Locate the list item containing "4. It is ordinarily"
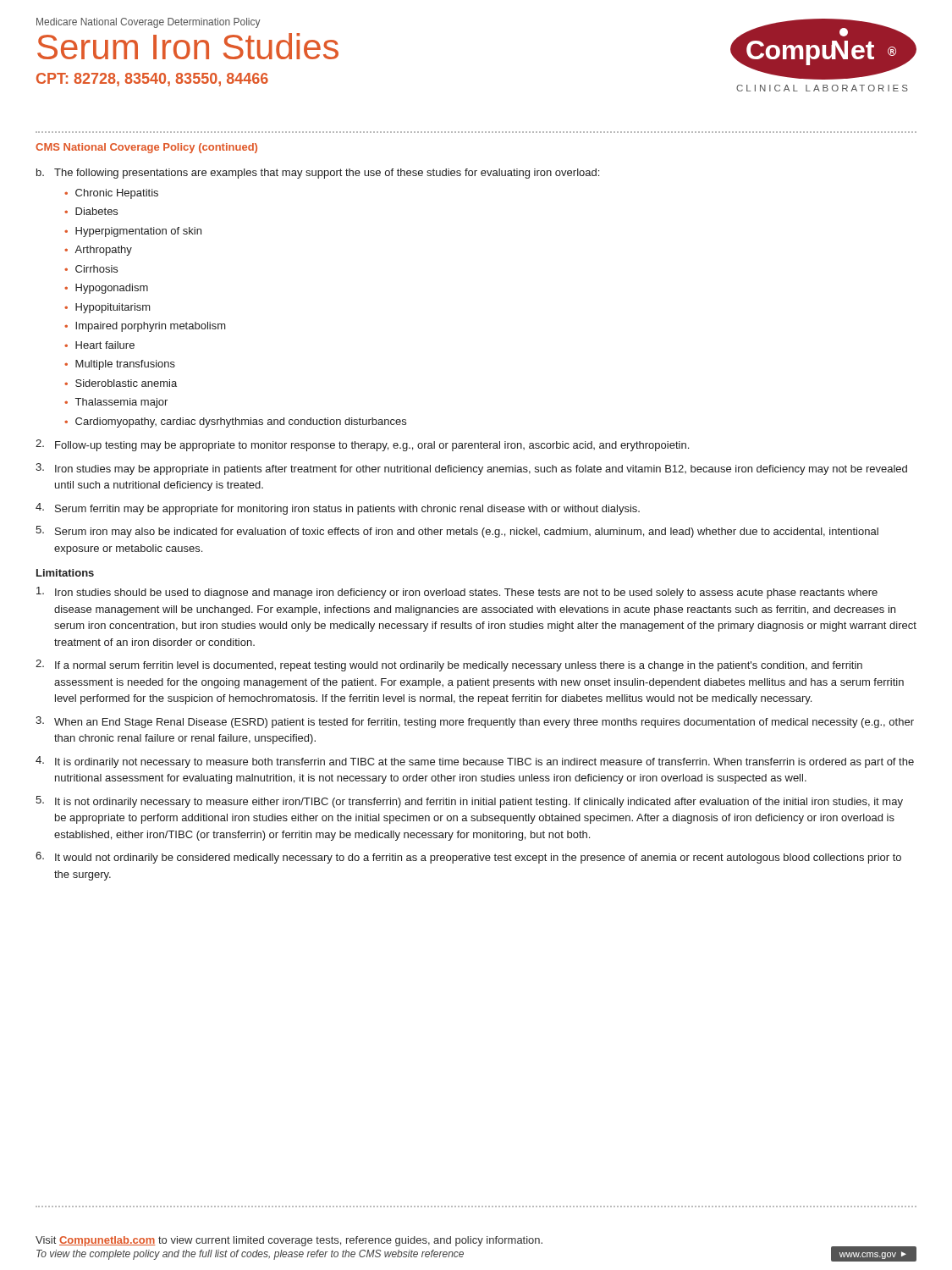Image resolution: width=952 pixels, height=1270 pixels. click(x=476, y=770)
